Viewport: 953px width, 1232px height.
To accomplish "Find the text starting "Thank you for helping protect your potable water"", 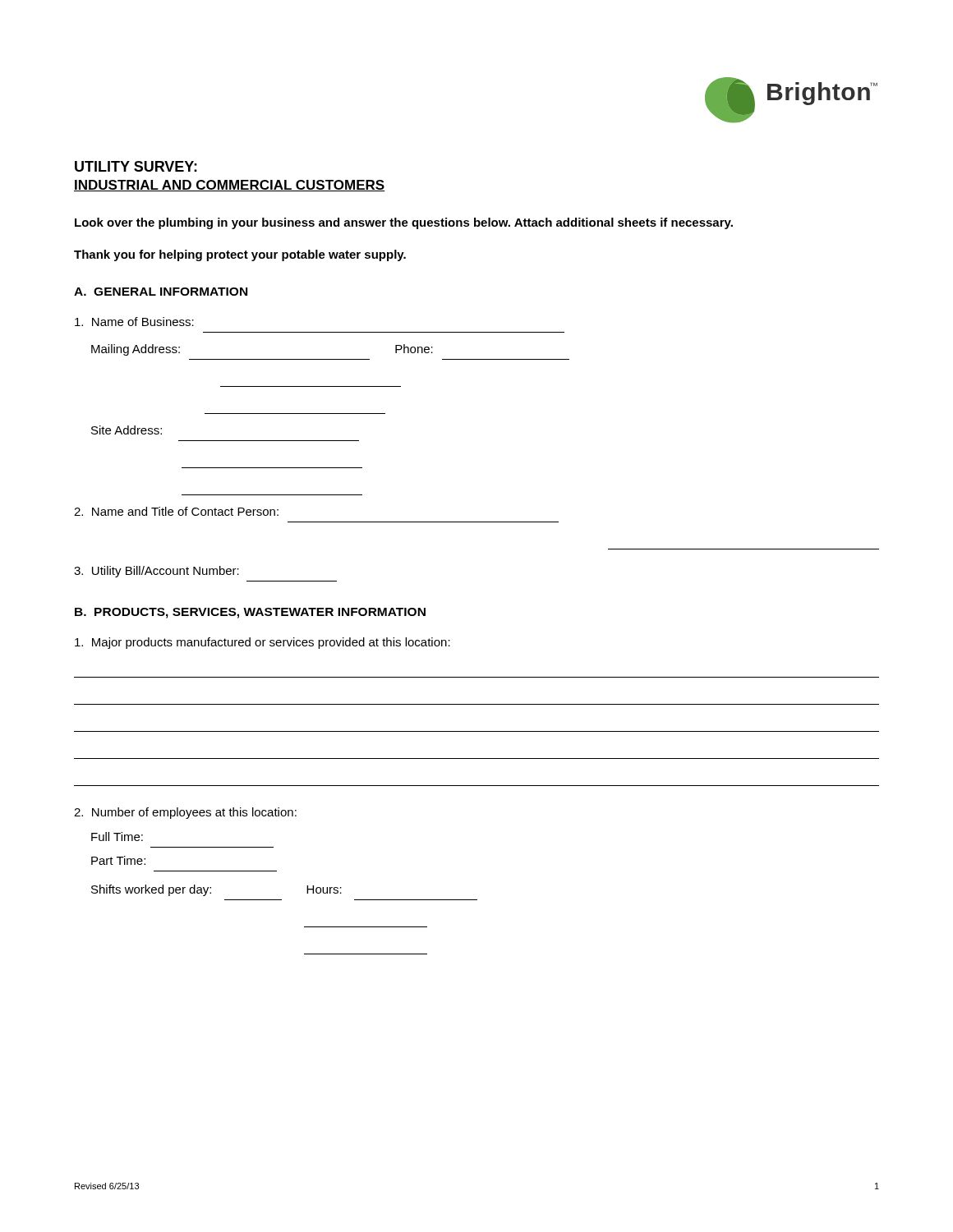I will pyautogui.click(x=240, y=254).
